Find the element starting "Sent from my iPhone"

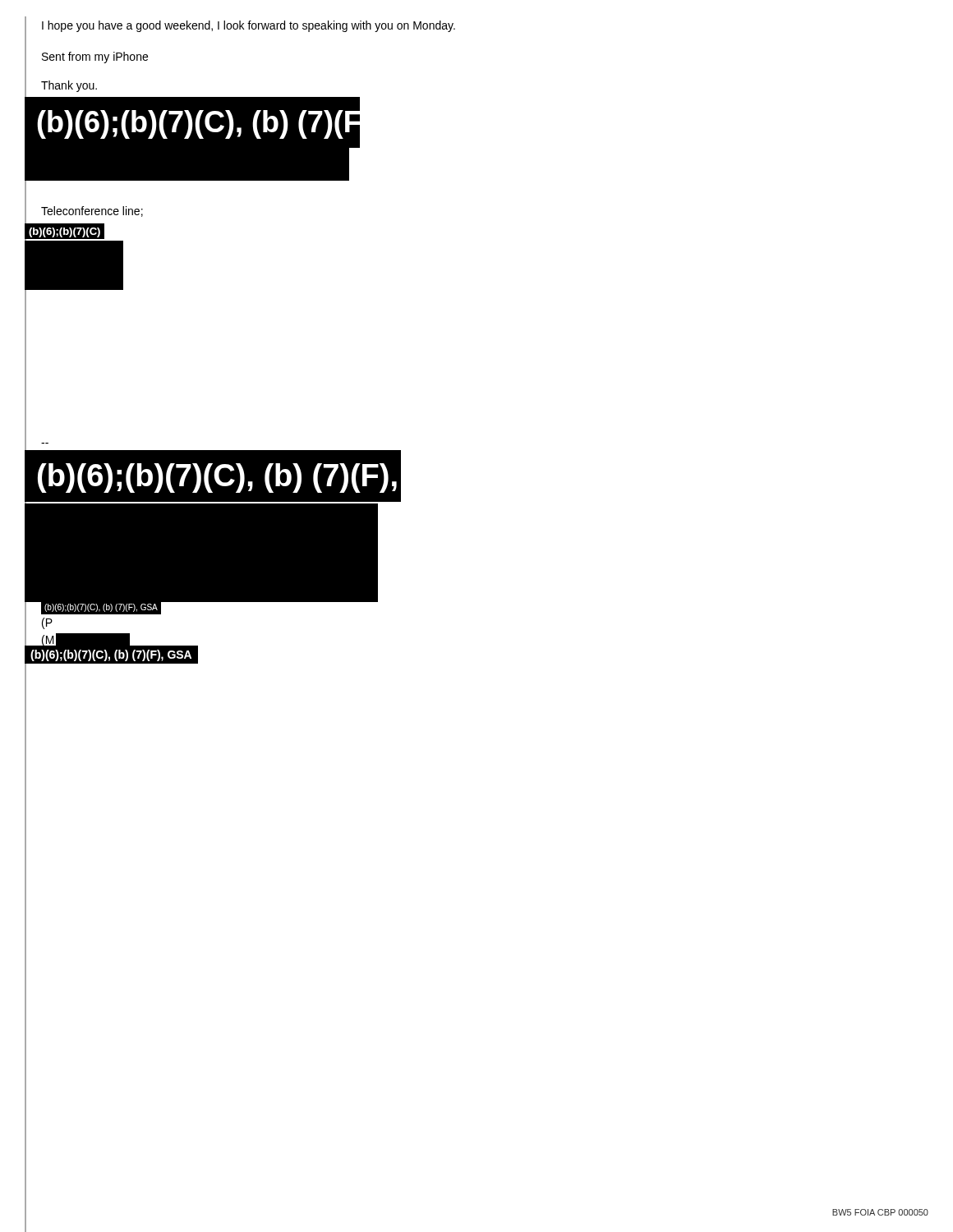(x=95, y=57)
